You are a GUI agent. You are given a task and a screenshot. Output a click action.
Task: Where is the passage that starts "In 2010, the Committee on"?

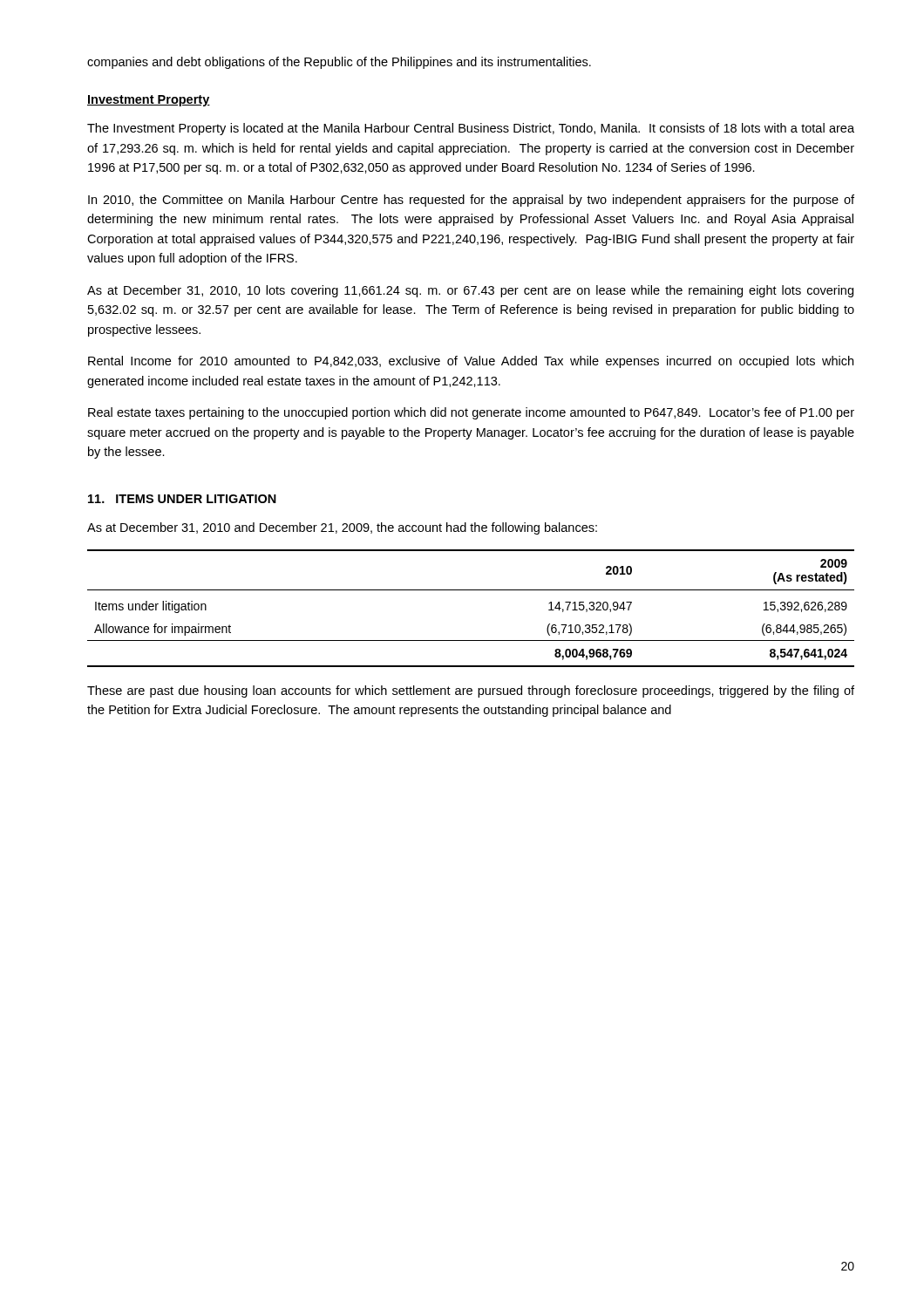[x=471, y=229]
